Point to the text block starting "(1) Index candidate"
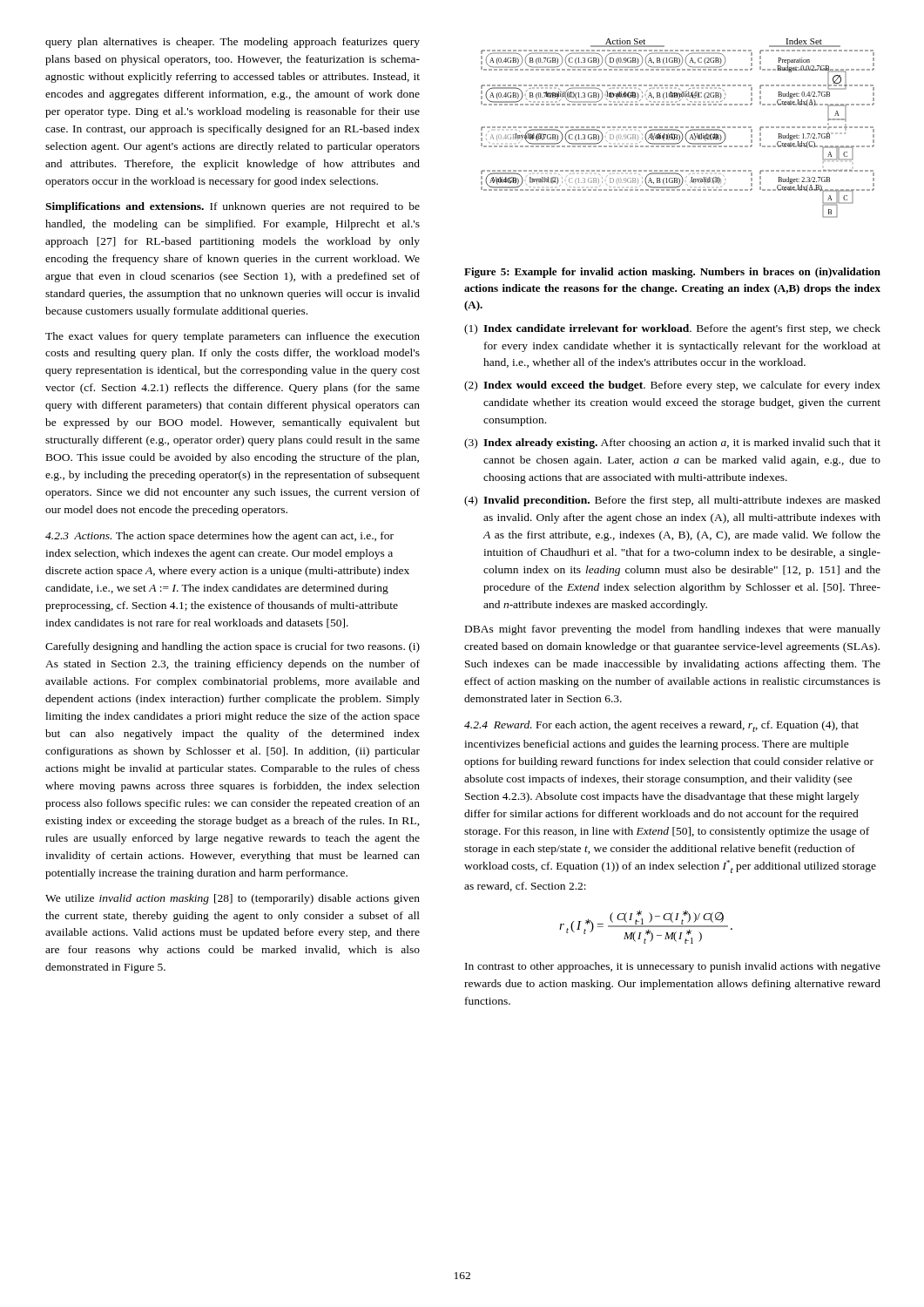The width and height of the screenshot is (924, 1307). point(672,346)
